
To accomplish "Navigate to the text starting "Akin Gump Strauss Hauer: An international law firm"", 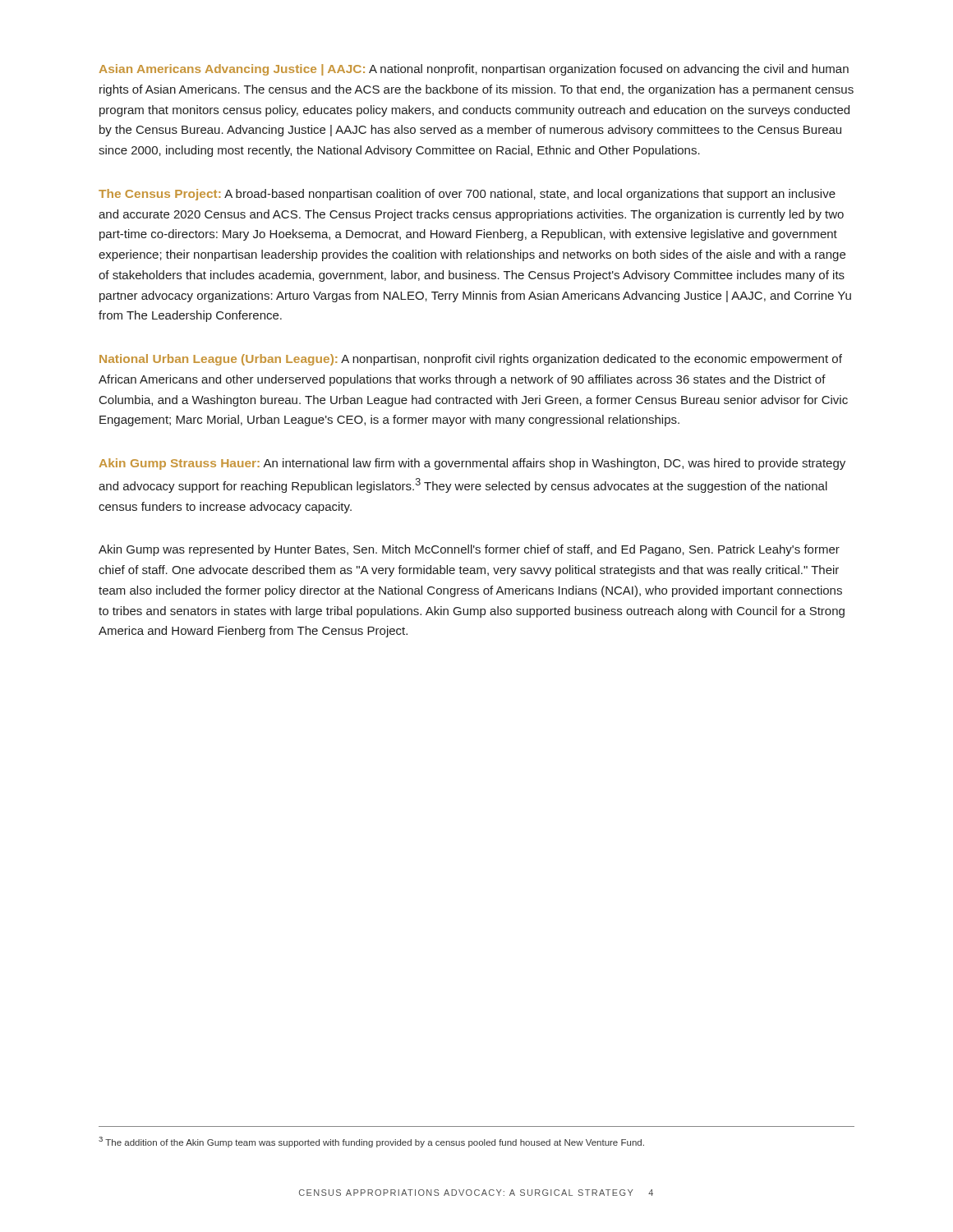I will (472, 485).
